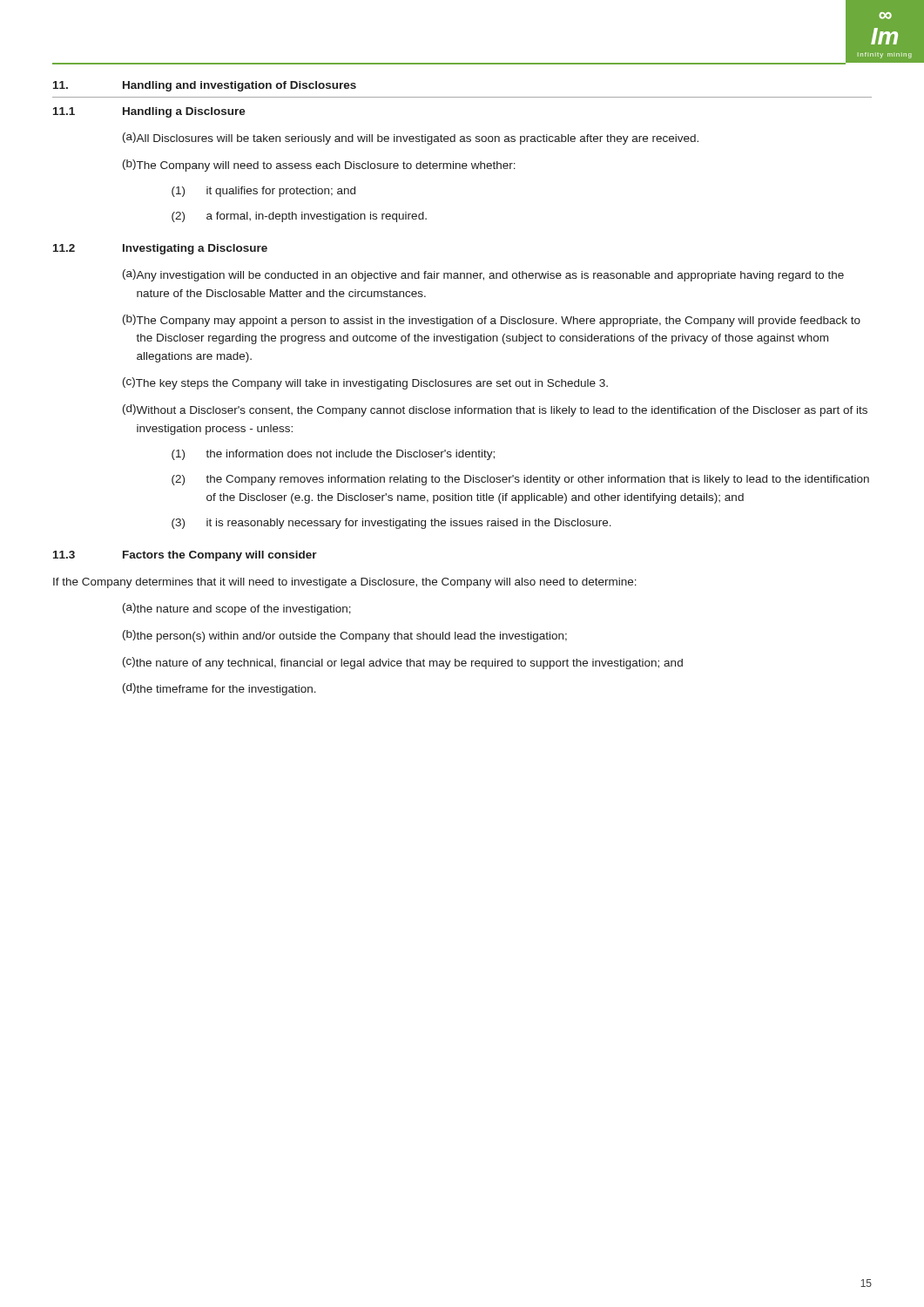Select the list item that says "(d) the timeframe for the investigation."
Screen dimensions: 1307x924
pos(219,689)
